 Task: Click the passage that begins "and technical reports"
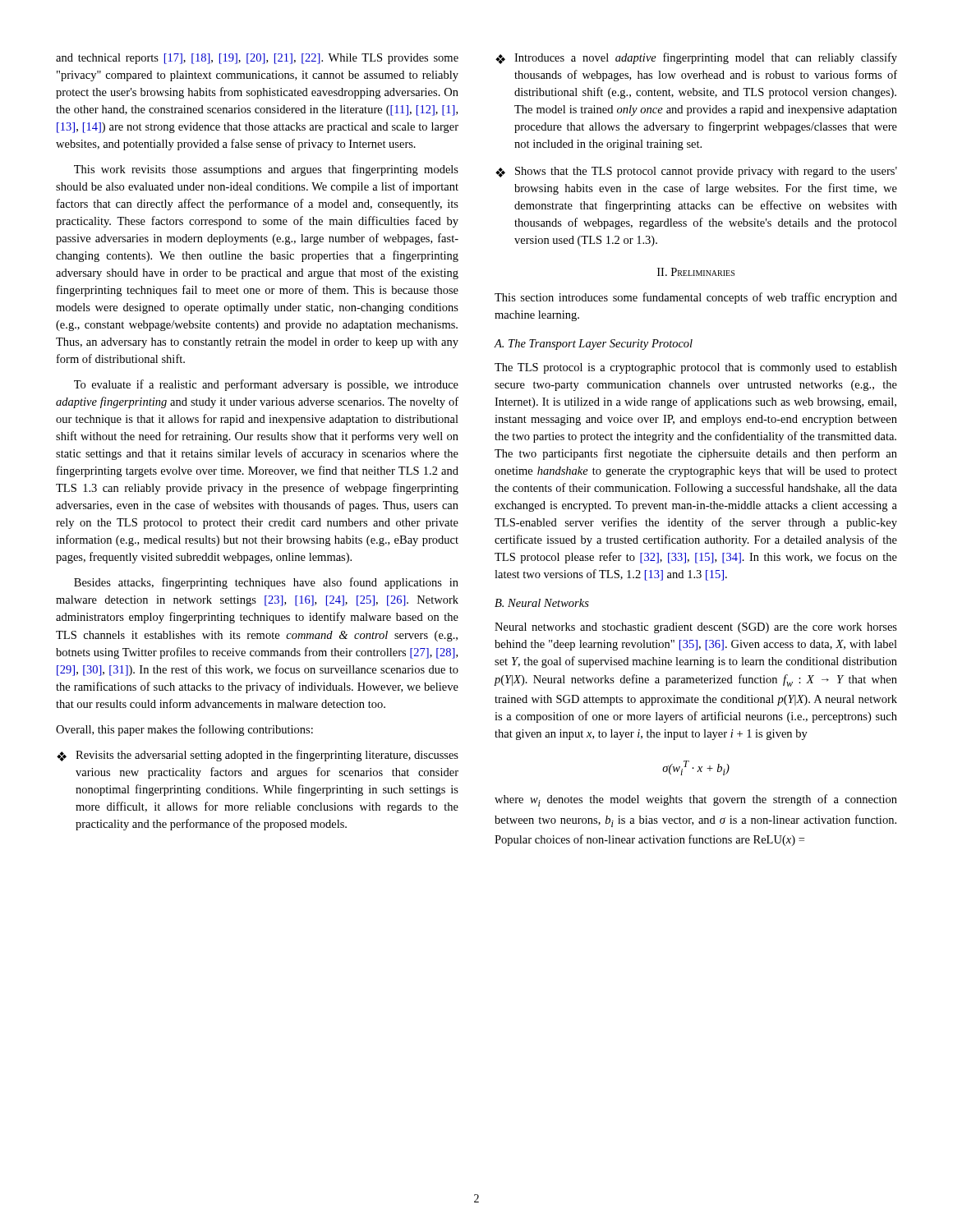tap(257, 101)
